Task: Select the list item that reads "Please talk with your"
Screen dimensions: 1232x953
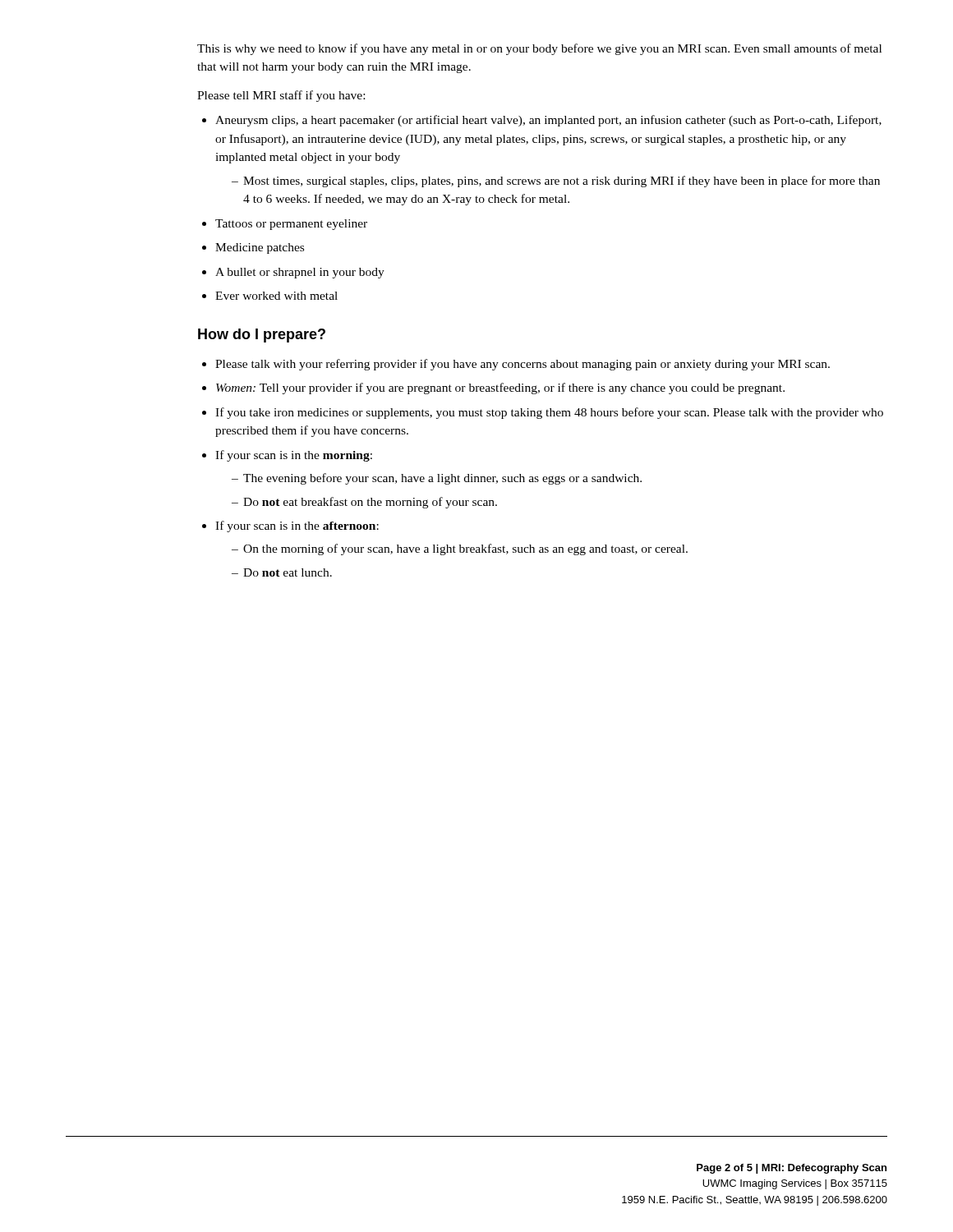Action: [x=551, y=364]
